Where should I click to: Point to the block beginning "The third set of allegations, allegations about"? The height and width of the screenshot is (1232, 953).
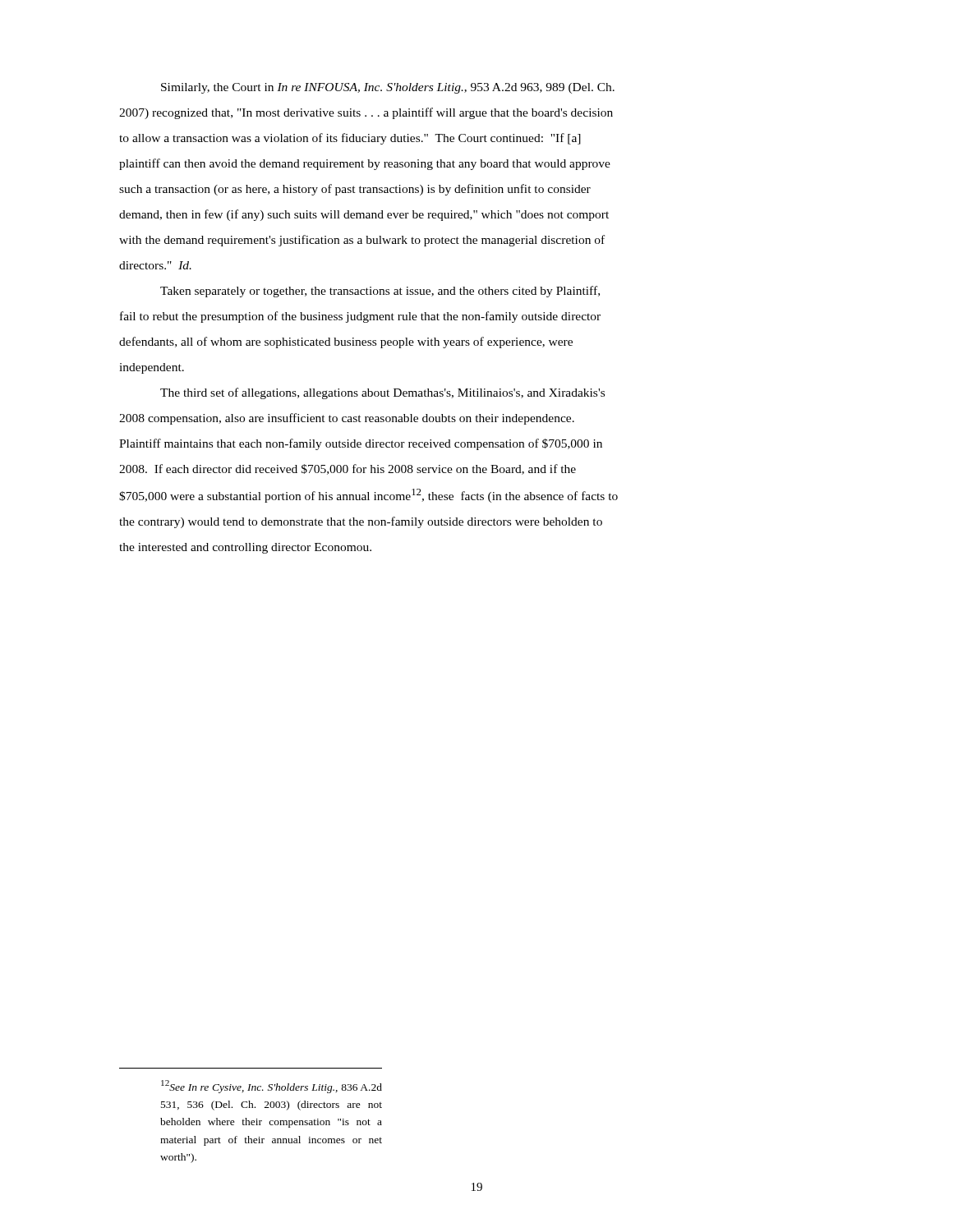coord(476,469)
